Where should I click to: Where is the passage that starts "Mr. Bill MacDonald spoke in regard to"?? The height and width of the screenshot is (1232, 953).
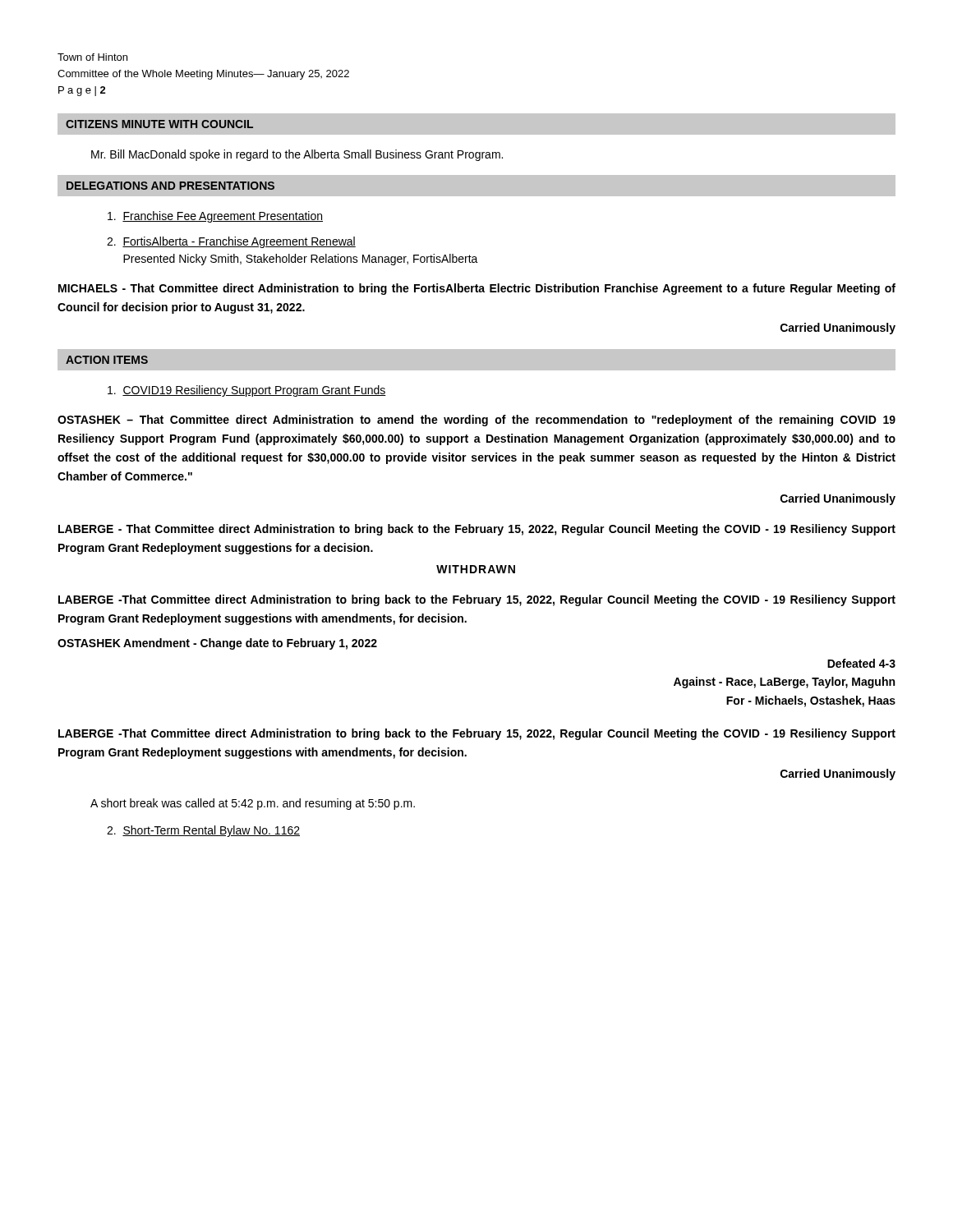[x=297, y=155]
